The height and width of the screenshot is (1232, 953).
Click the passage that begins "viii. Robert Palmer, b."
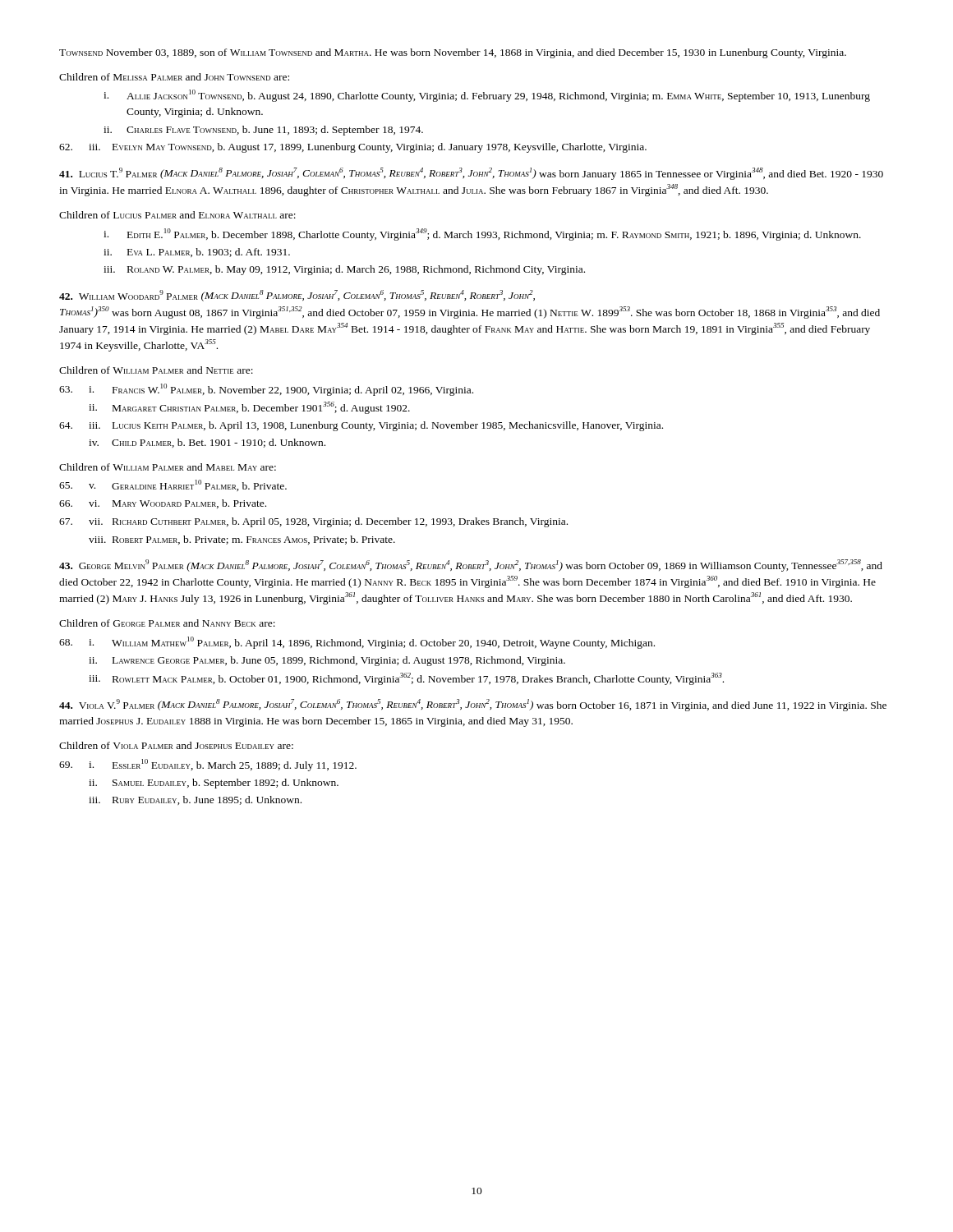click(242, 539)
